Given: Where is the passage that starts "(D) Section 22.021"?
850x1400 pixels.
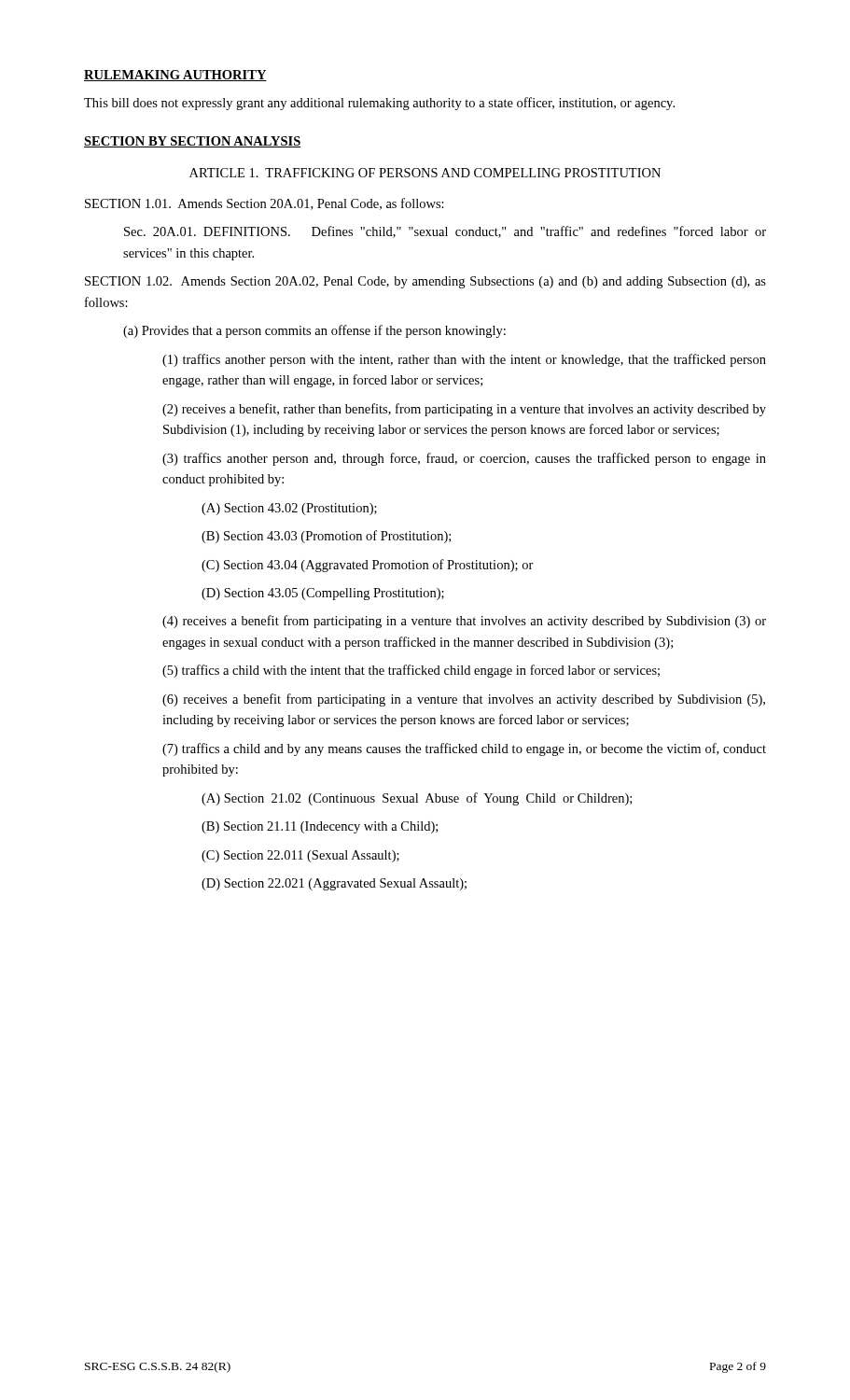Looking at the screenshot, I should pyautogui.click(x=335, y=883).
